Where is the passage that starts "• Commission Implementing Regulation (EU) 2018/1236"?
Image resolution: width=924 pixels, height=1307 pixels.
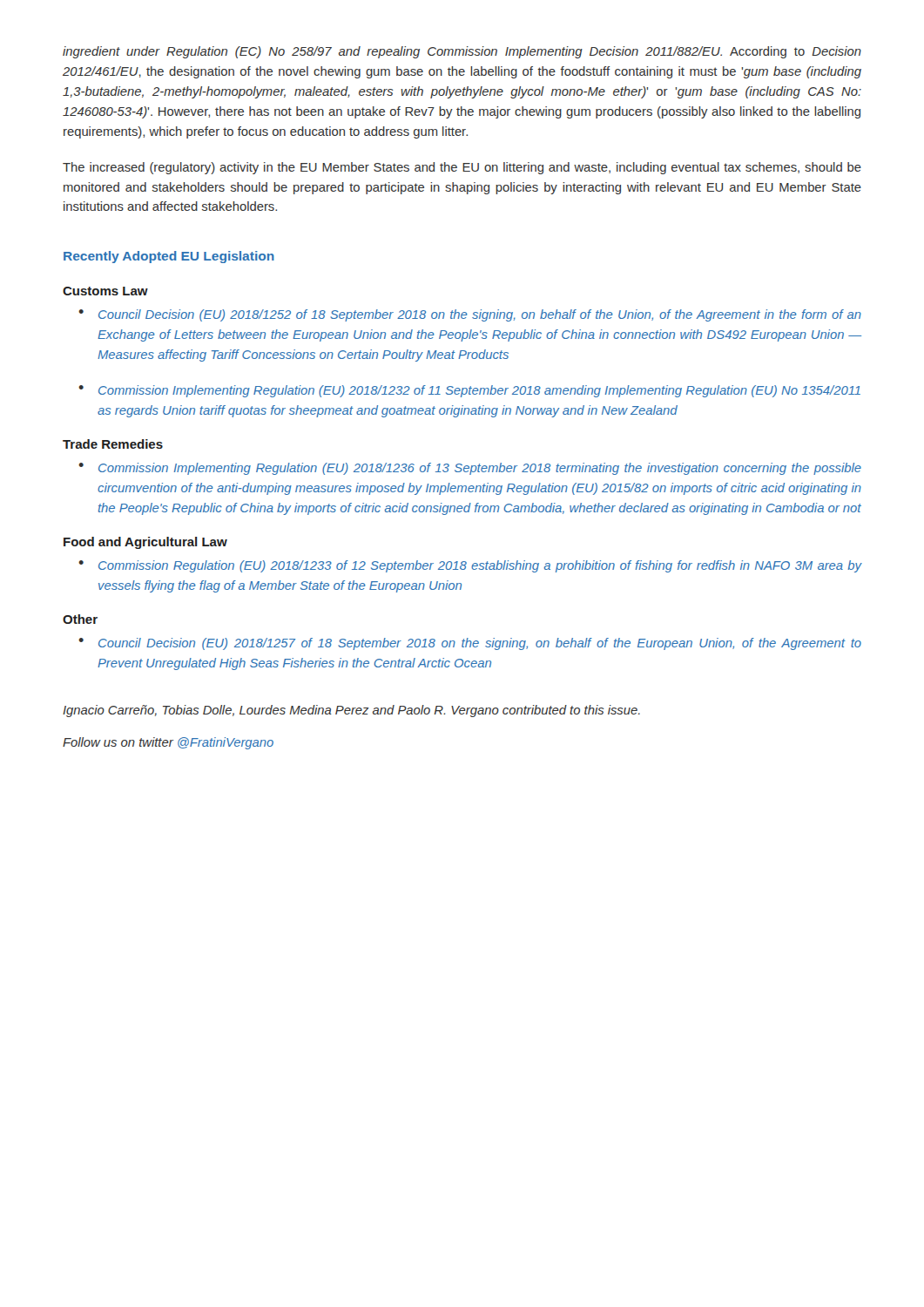click(x=470, y=488)
